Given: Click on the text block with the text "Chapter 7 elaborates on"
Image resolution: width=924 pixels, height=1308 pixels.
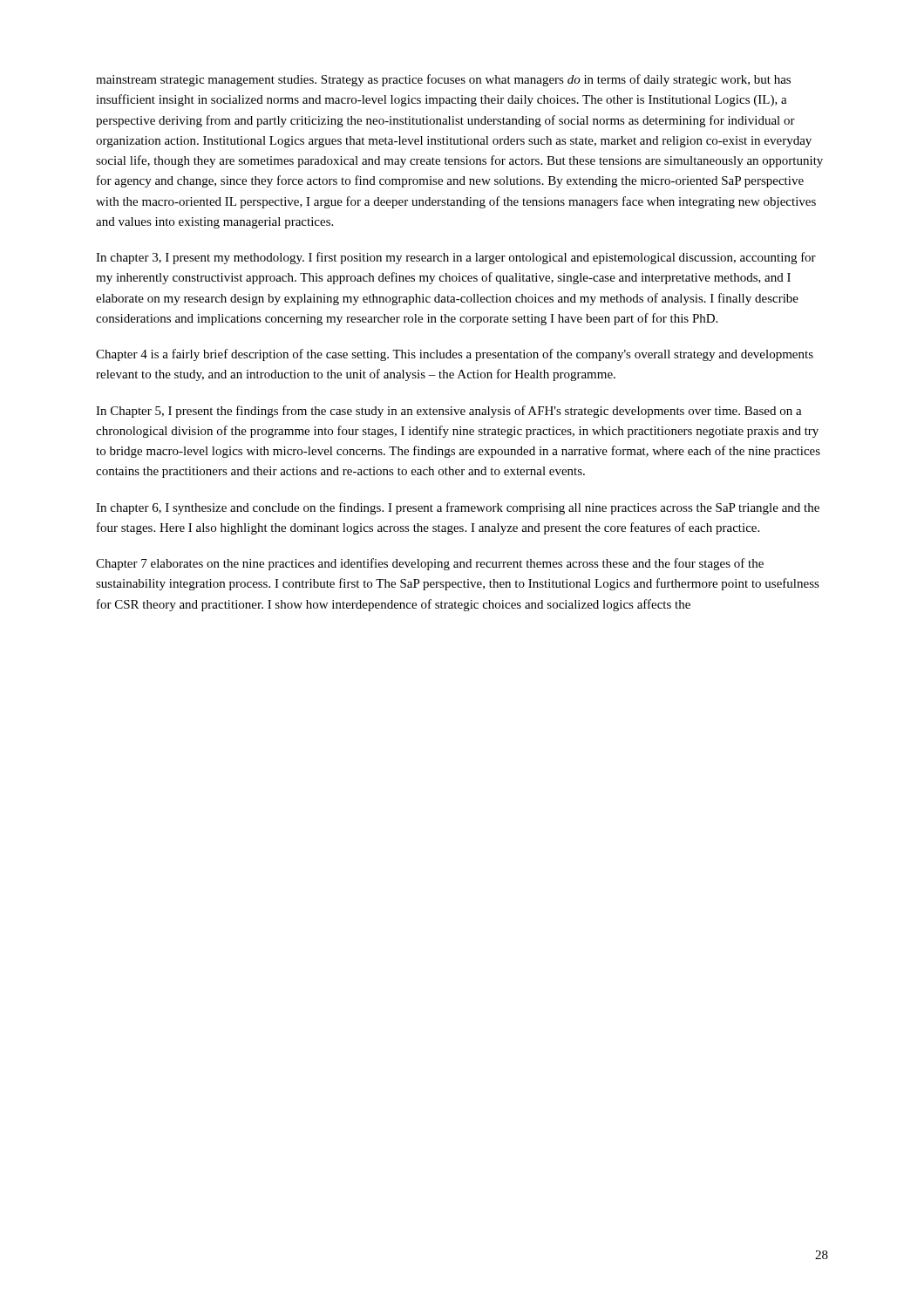Looking at the screenshot, I should click(x=458, y=584).
